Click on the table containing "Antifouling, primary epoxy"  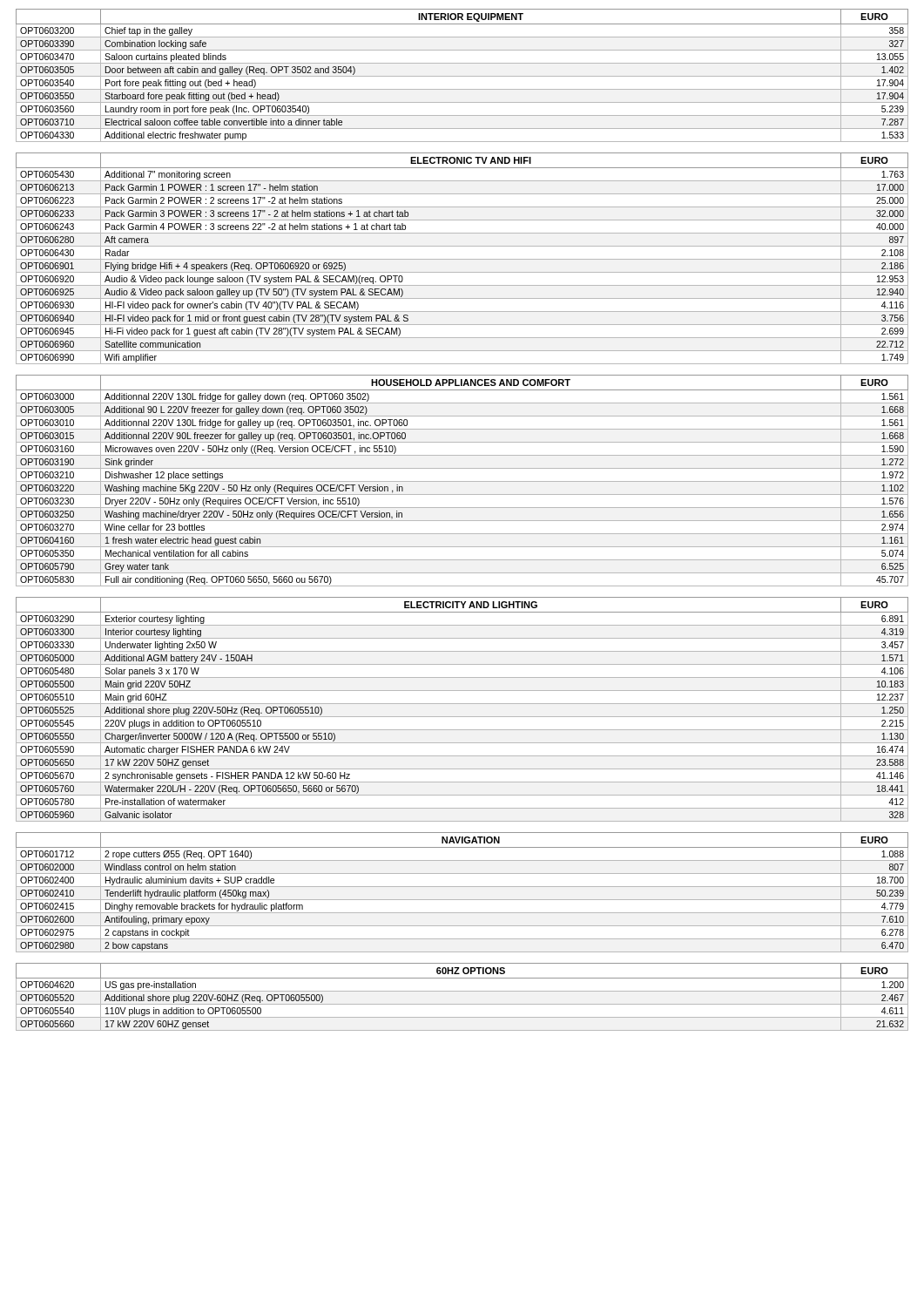click(x=462, y=892)
